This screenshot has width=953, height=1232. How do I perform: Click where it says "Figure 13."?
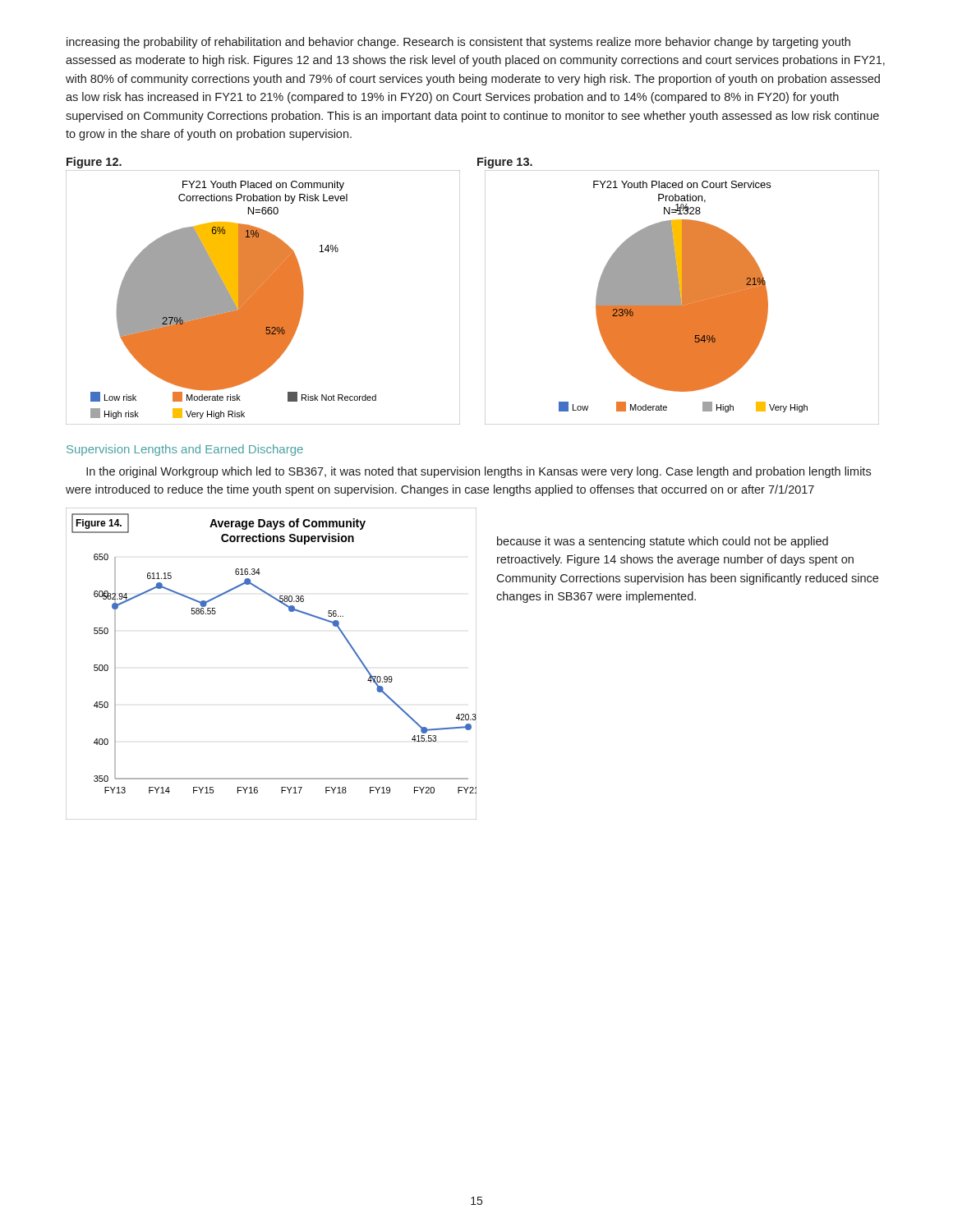tap(505, 162)
